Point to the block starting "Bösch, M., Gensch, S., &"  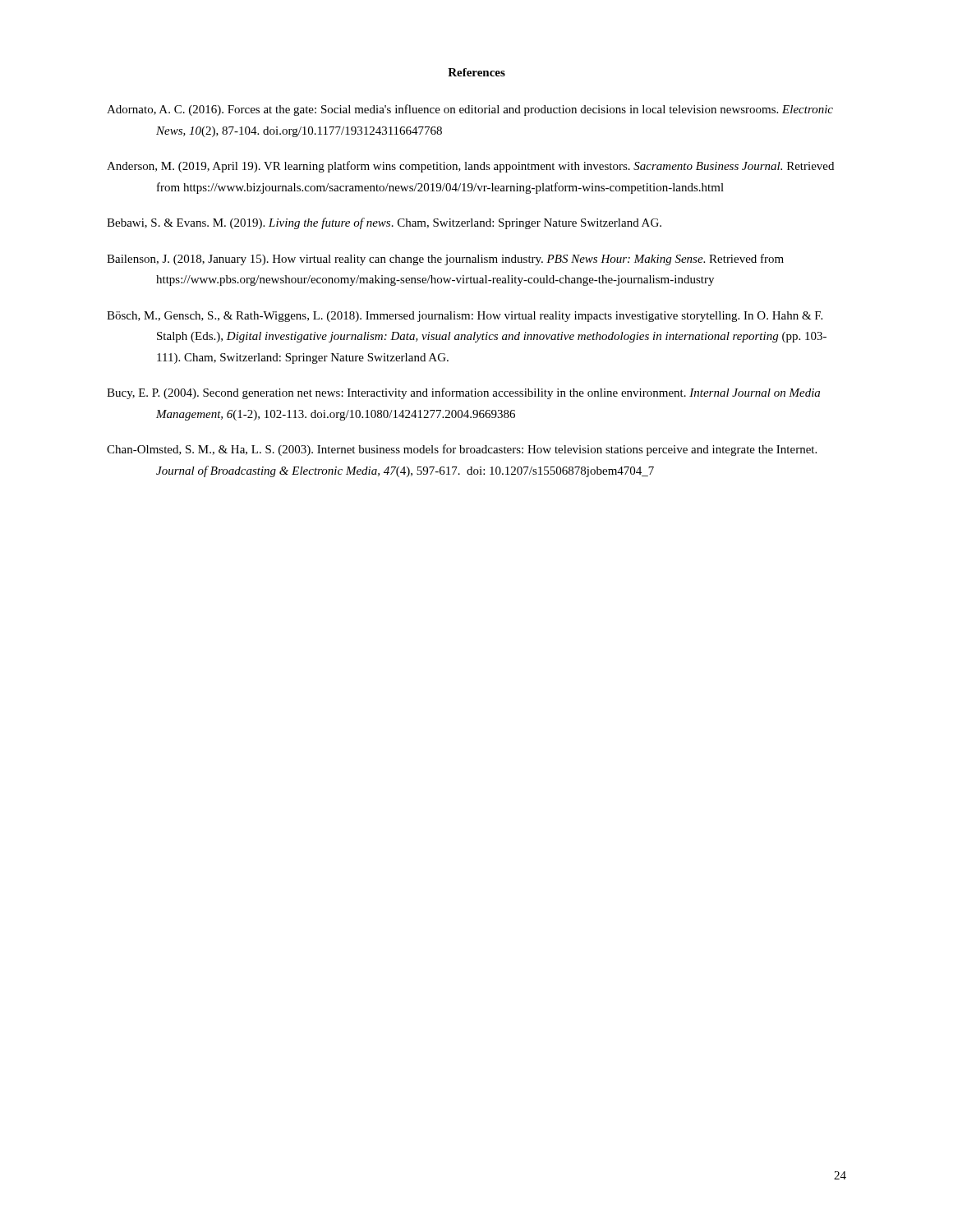pos(467,336)
